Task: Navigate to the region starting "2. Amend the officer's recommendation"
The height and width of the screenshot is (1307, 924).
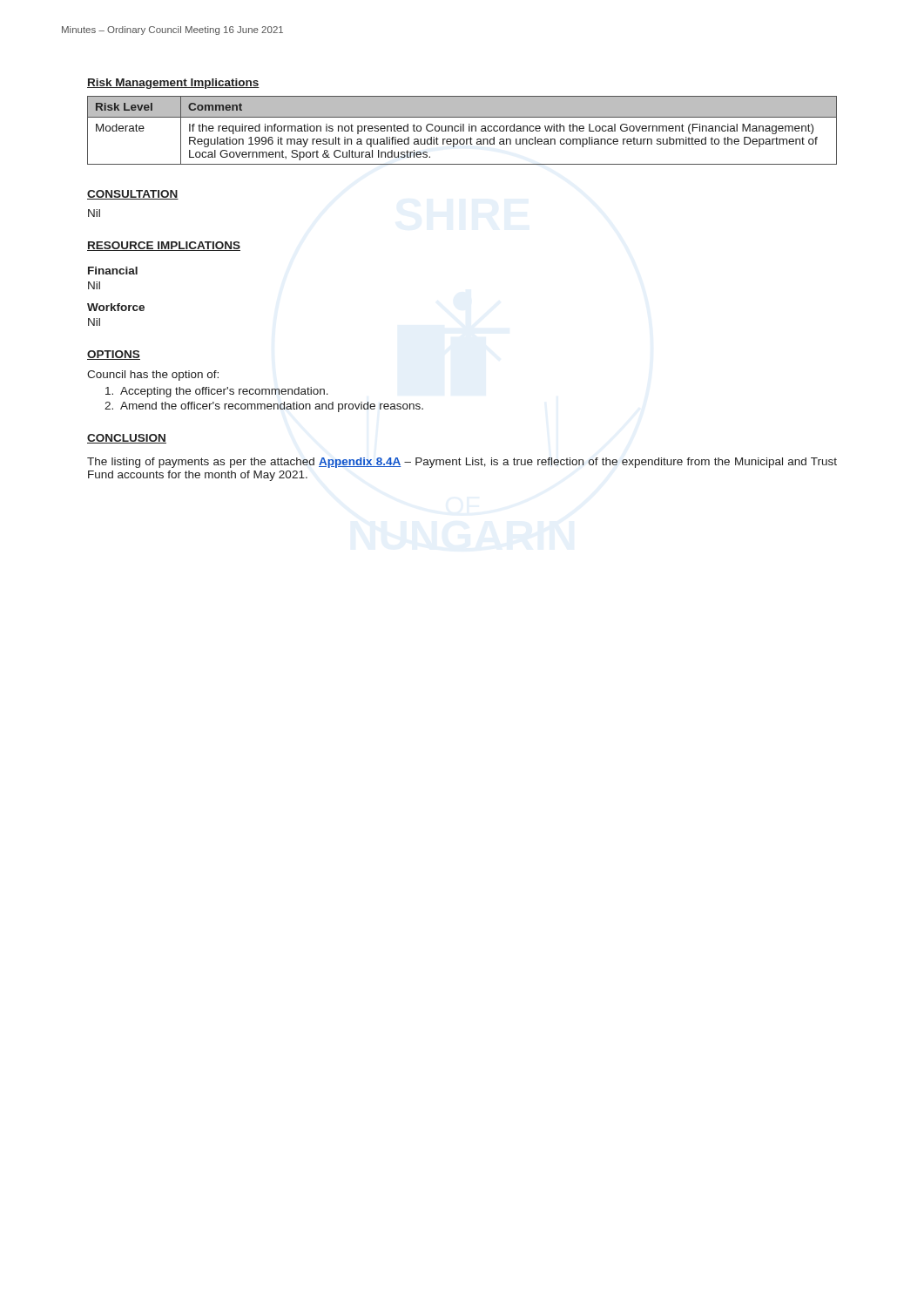Action: coord(264,406)
